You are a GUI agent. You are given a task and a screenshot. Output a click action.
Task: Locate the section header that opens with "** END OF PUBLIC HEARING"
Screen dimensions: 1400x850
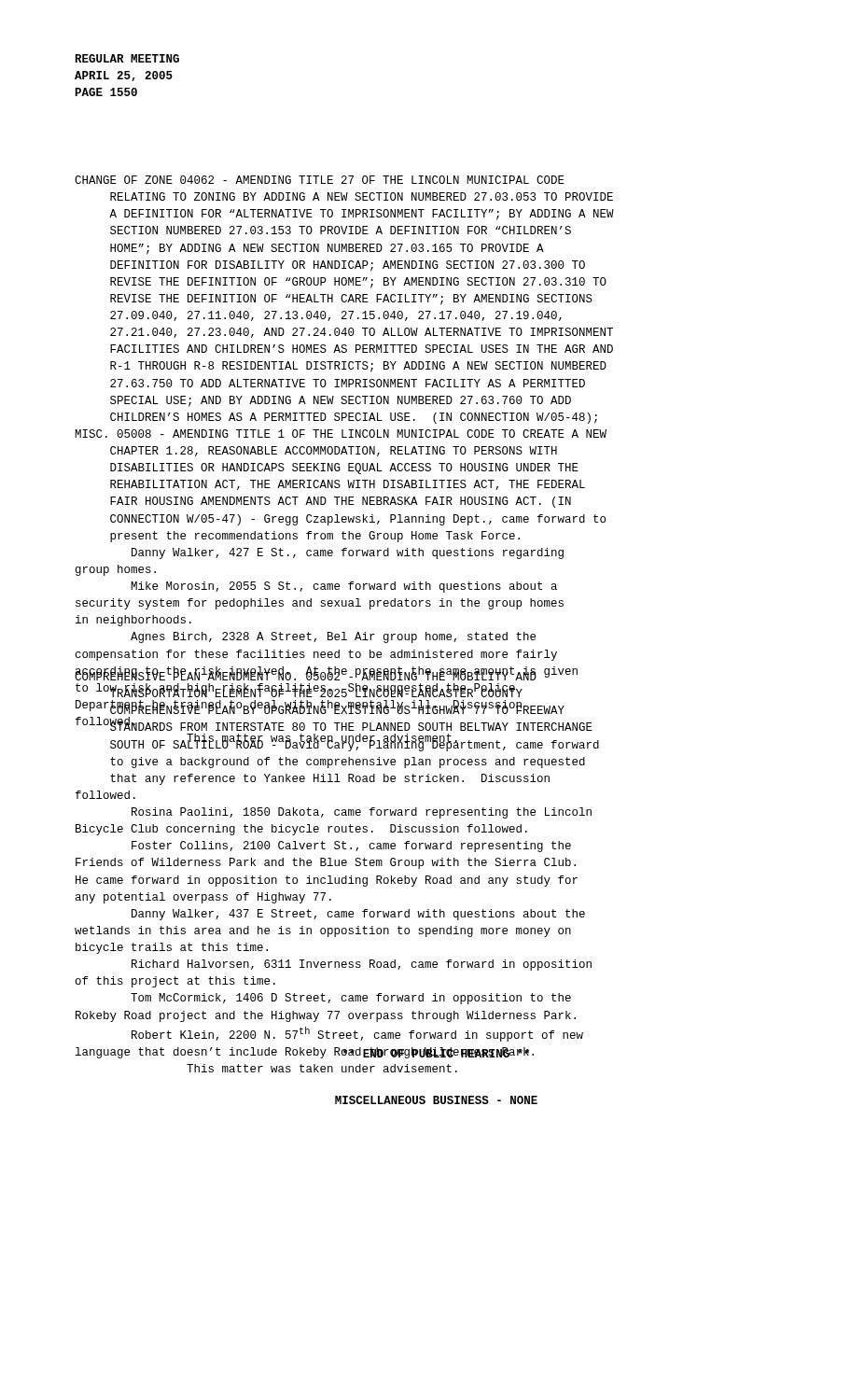tap(436, 1055)
